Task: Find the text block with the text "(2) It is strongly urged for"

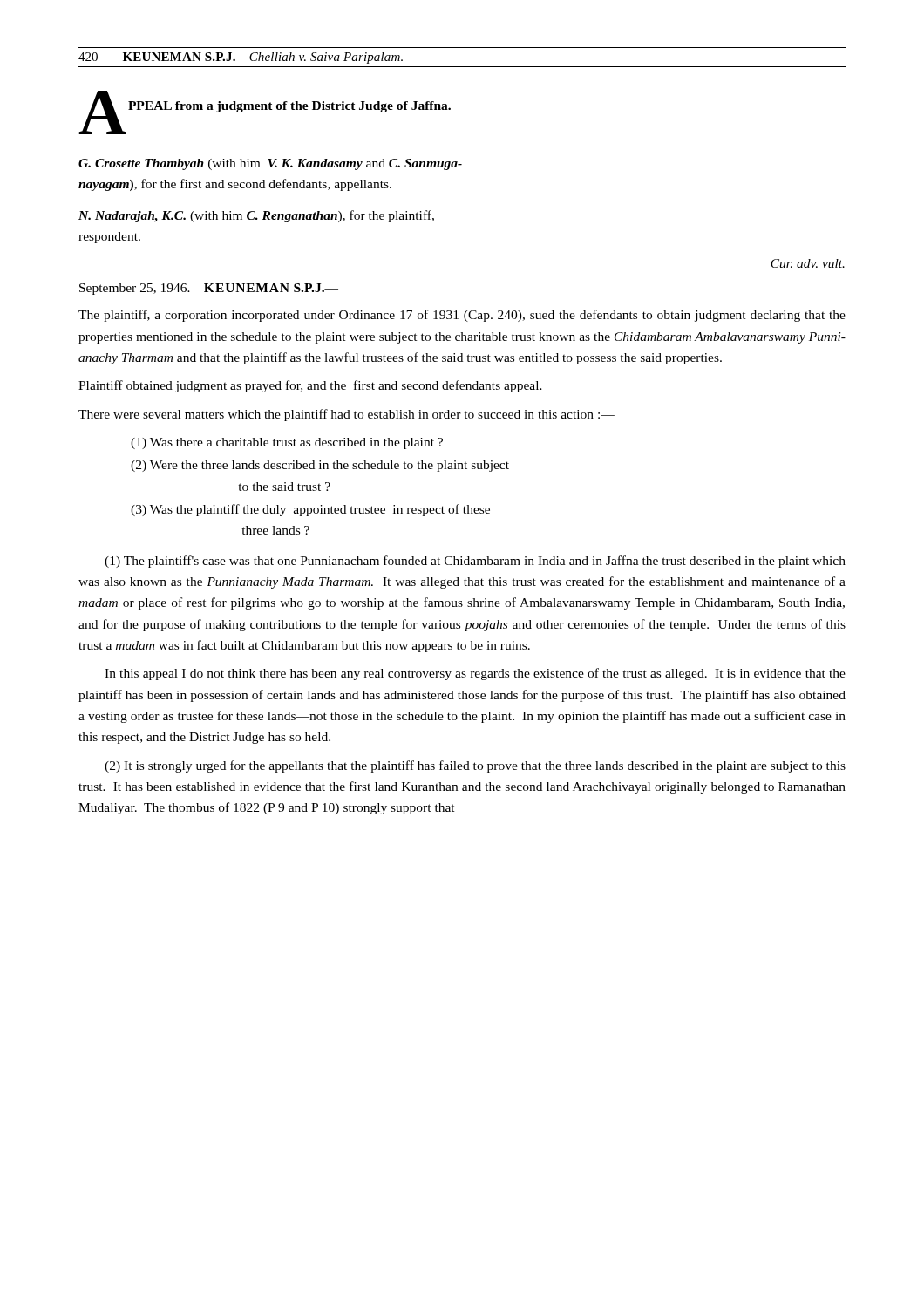Action: [x=462, y=786]
